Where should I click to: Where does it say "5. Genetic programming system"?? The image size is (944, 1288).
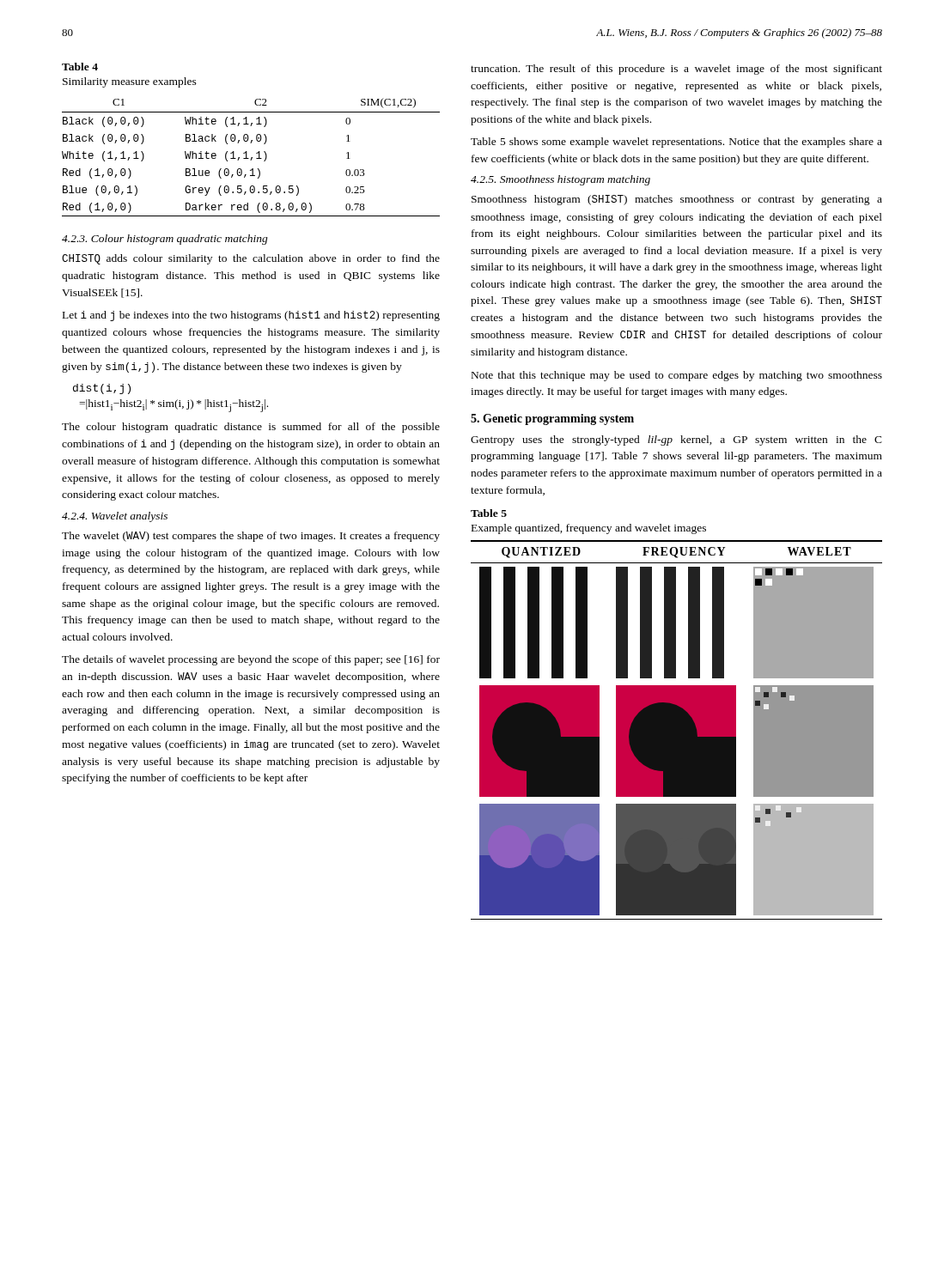click(x=552, y=418)
